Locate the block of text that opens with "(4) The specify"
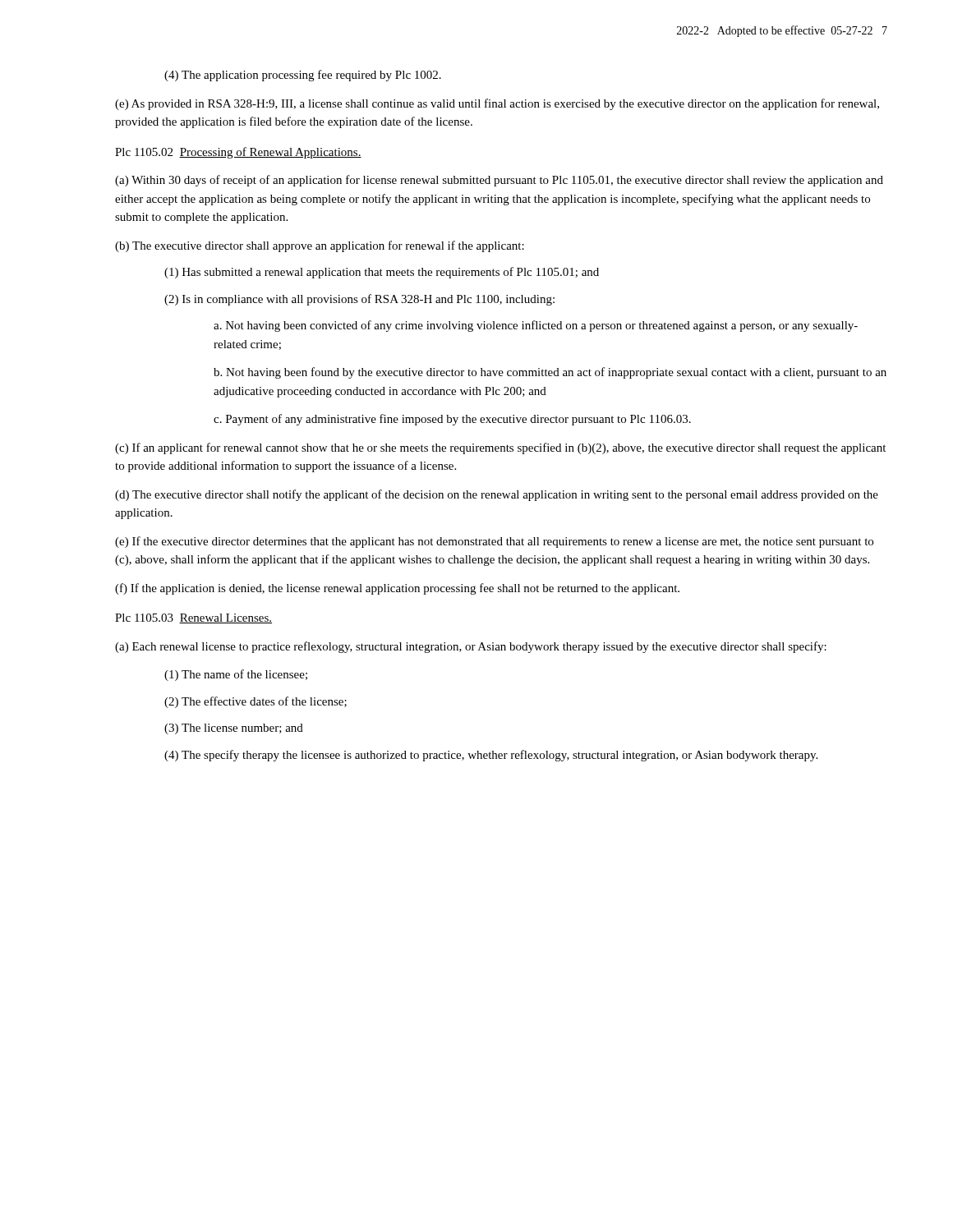 click(526, 755)
